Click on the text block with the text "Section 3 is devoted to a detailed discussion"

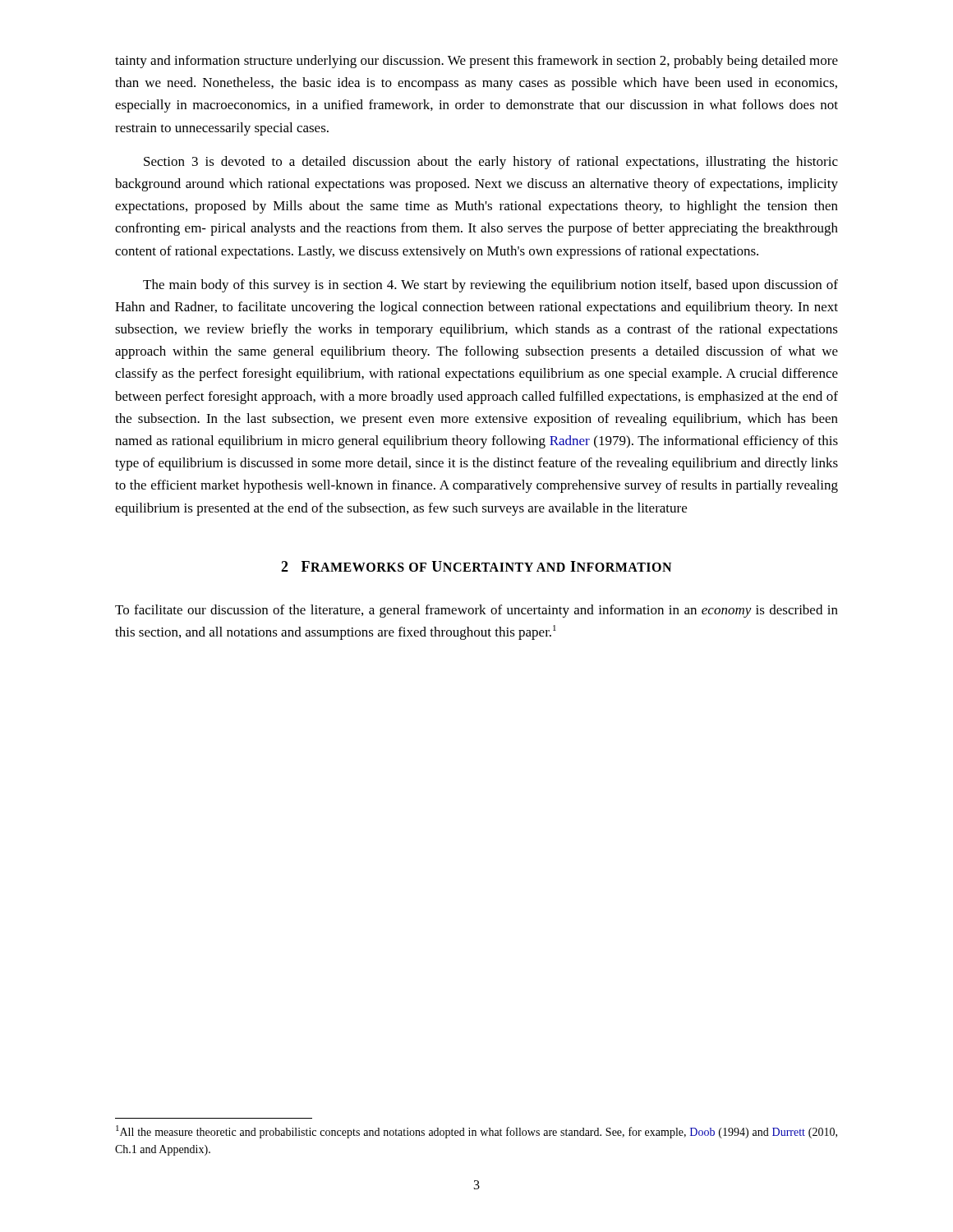pos(476,206)
